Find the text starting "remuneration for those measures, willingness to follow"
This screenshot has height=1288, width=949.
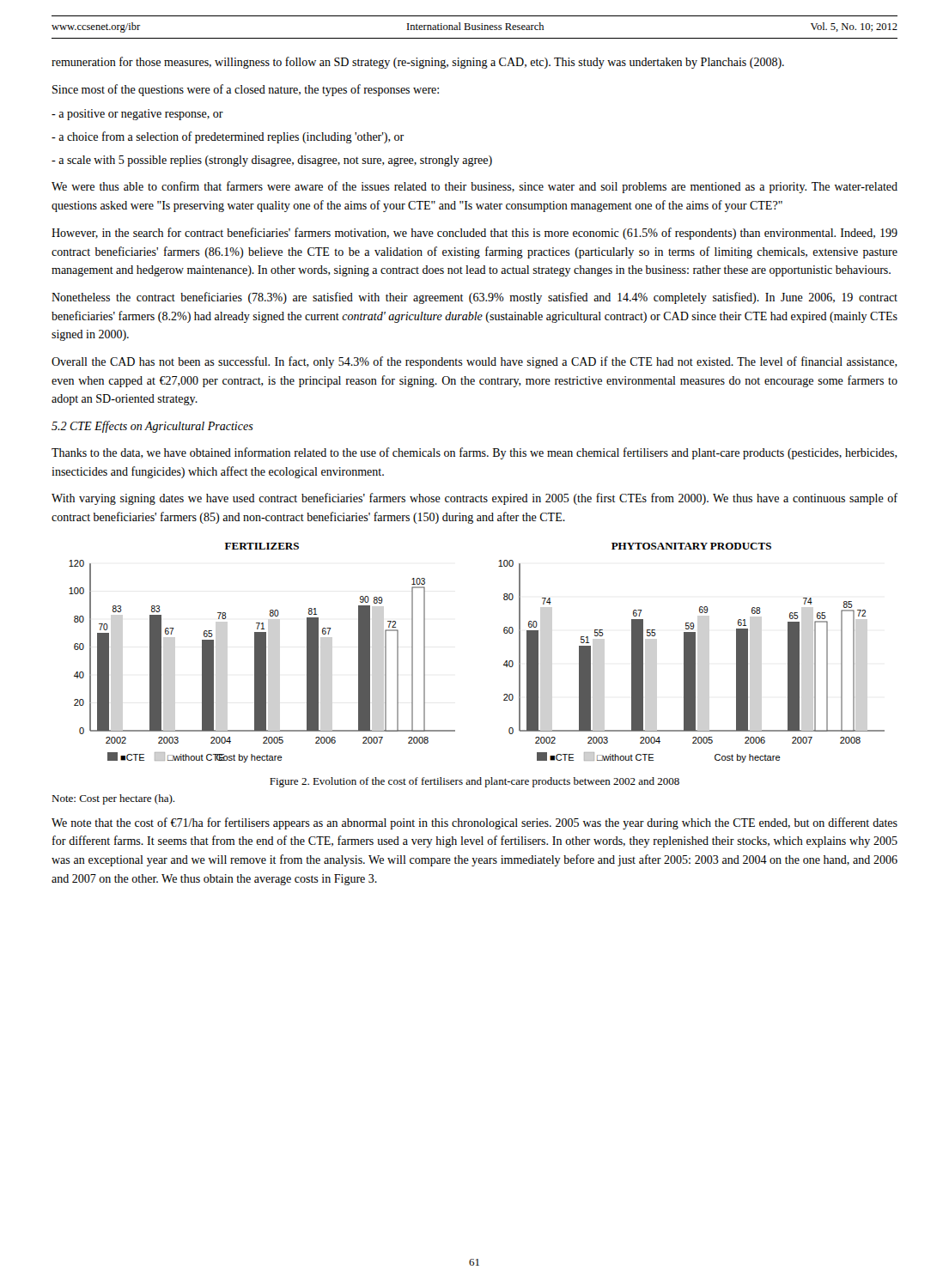click(x=418, y=62)
